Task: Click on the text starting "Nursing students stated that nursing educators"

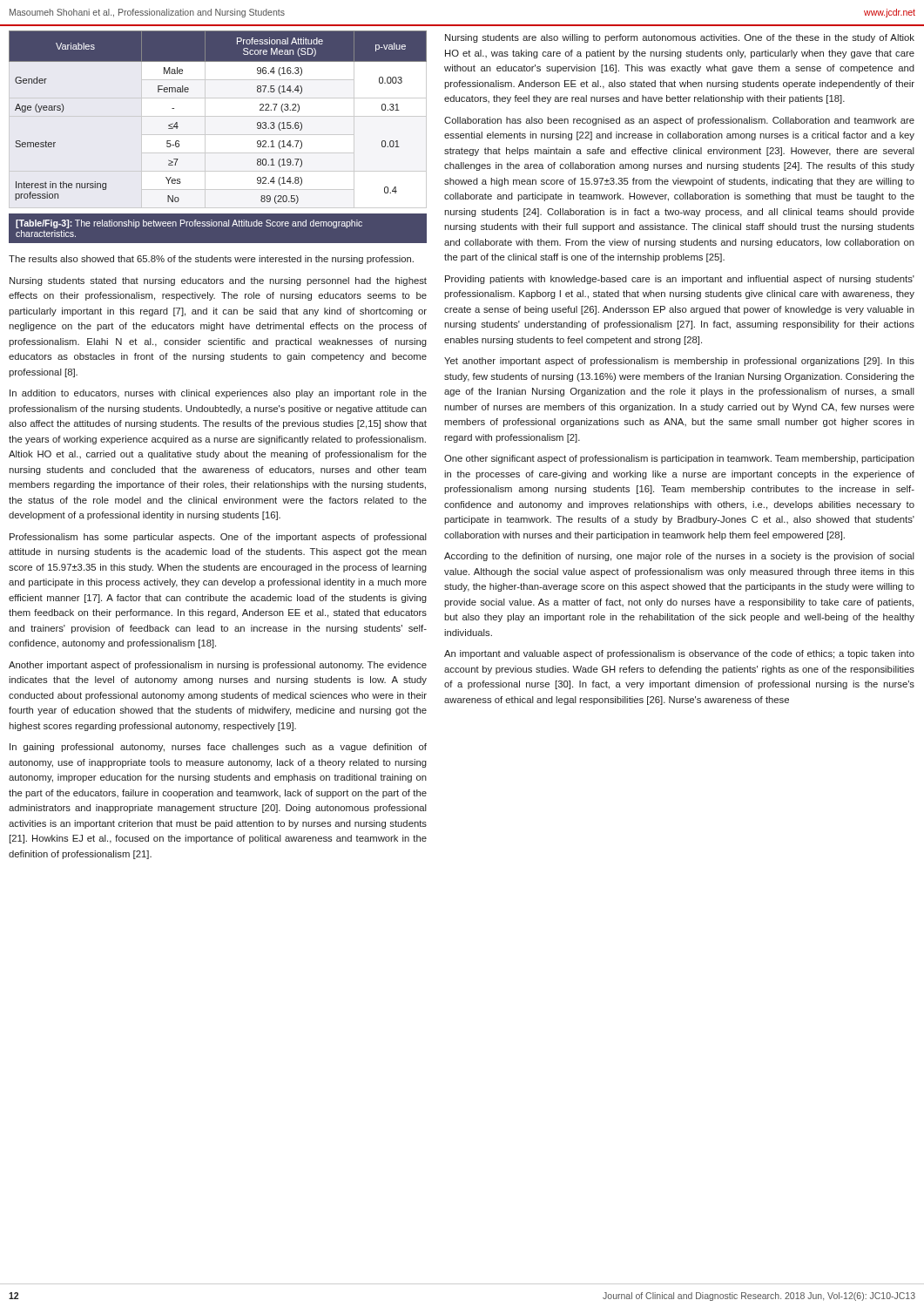Action: pyautogui.click(x=218, y=326)
